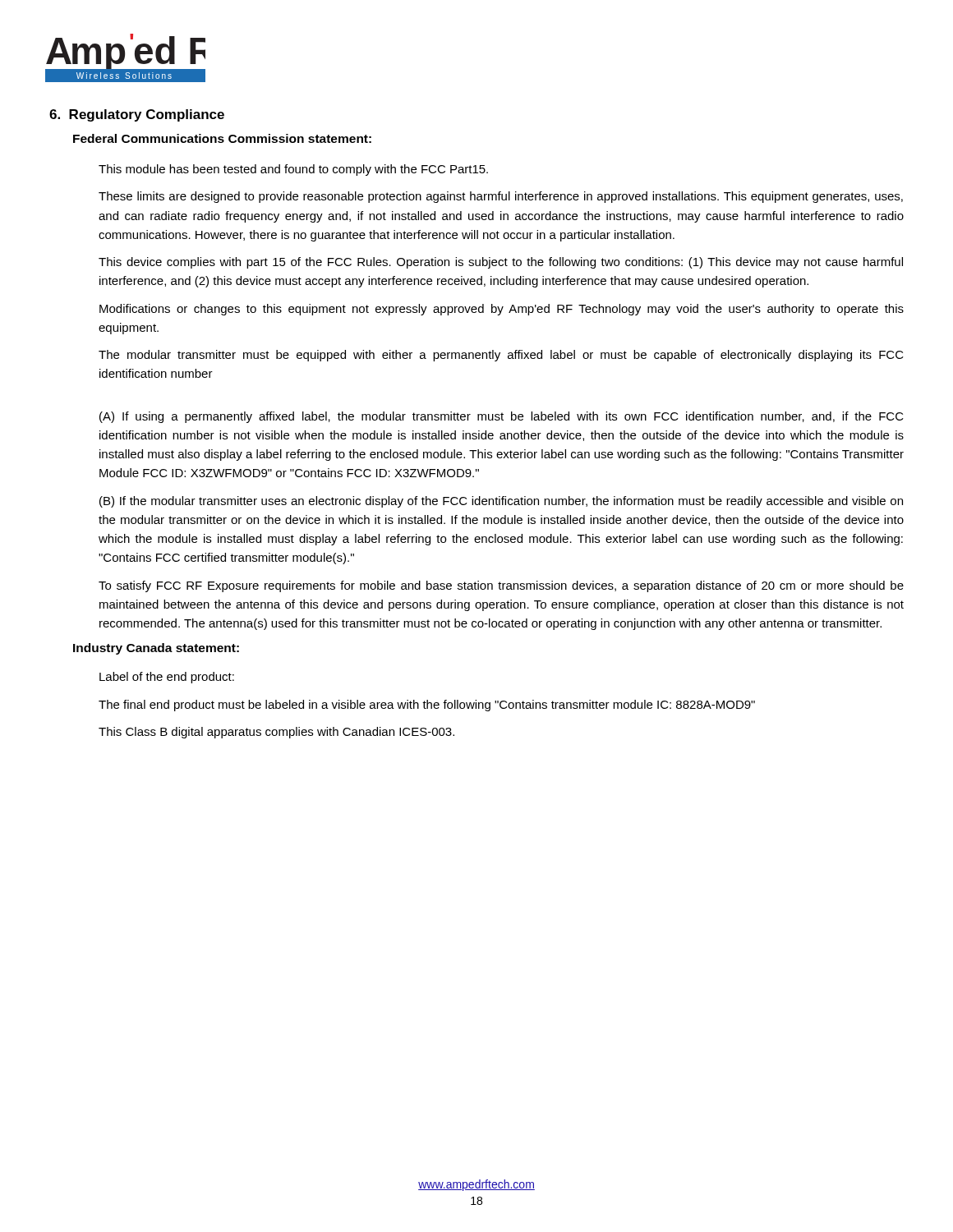The height and width of the screenshot is (1232, 953).
Task: Select the block starting "The final end product must"
Action: [x=427, y=704]
